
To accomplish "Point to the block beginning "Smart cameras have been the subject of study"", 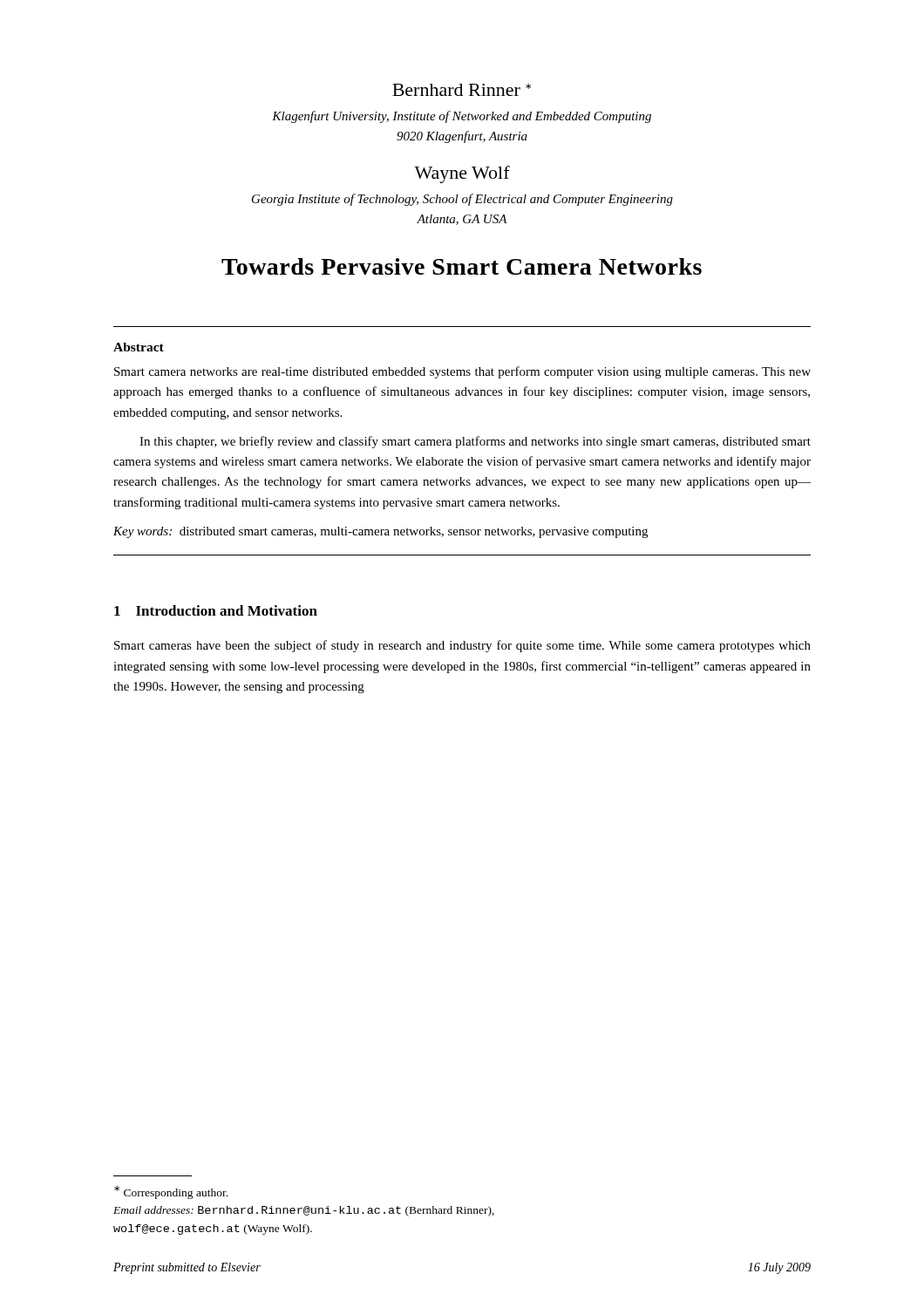I will pyautogui.click(x=462, y=667).
